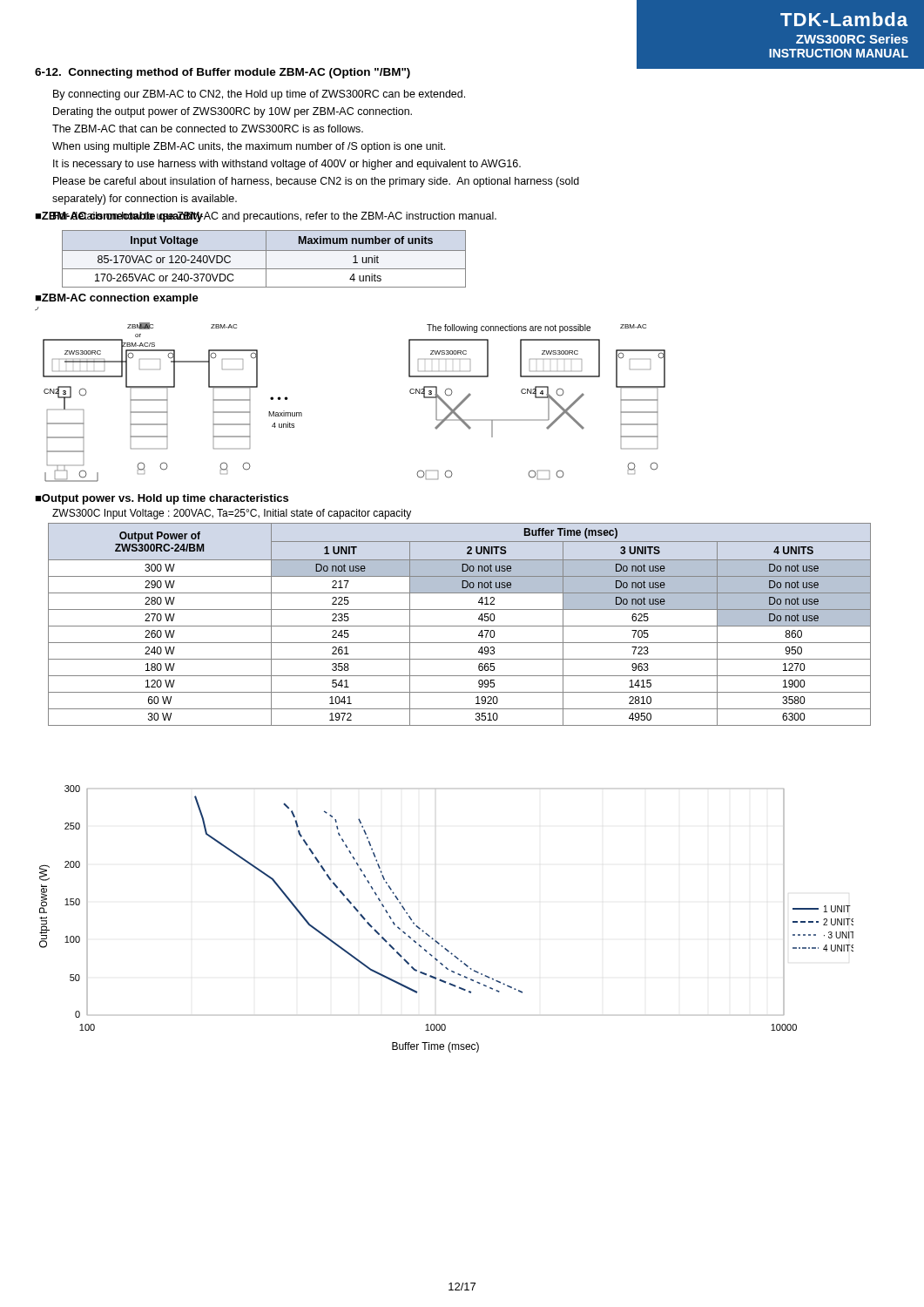This screenshot has height=1307, width=924.
Task: Select the text that says "■ZBM-AC connectable quantity"
Action: coord(119,216)
